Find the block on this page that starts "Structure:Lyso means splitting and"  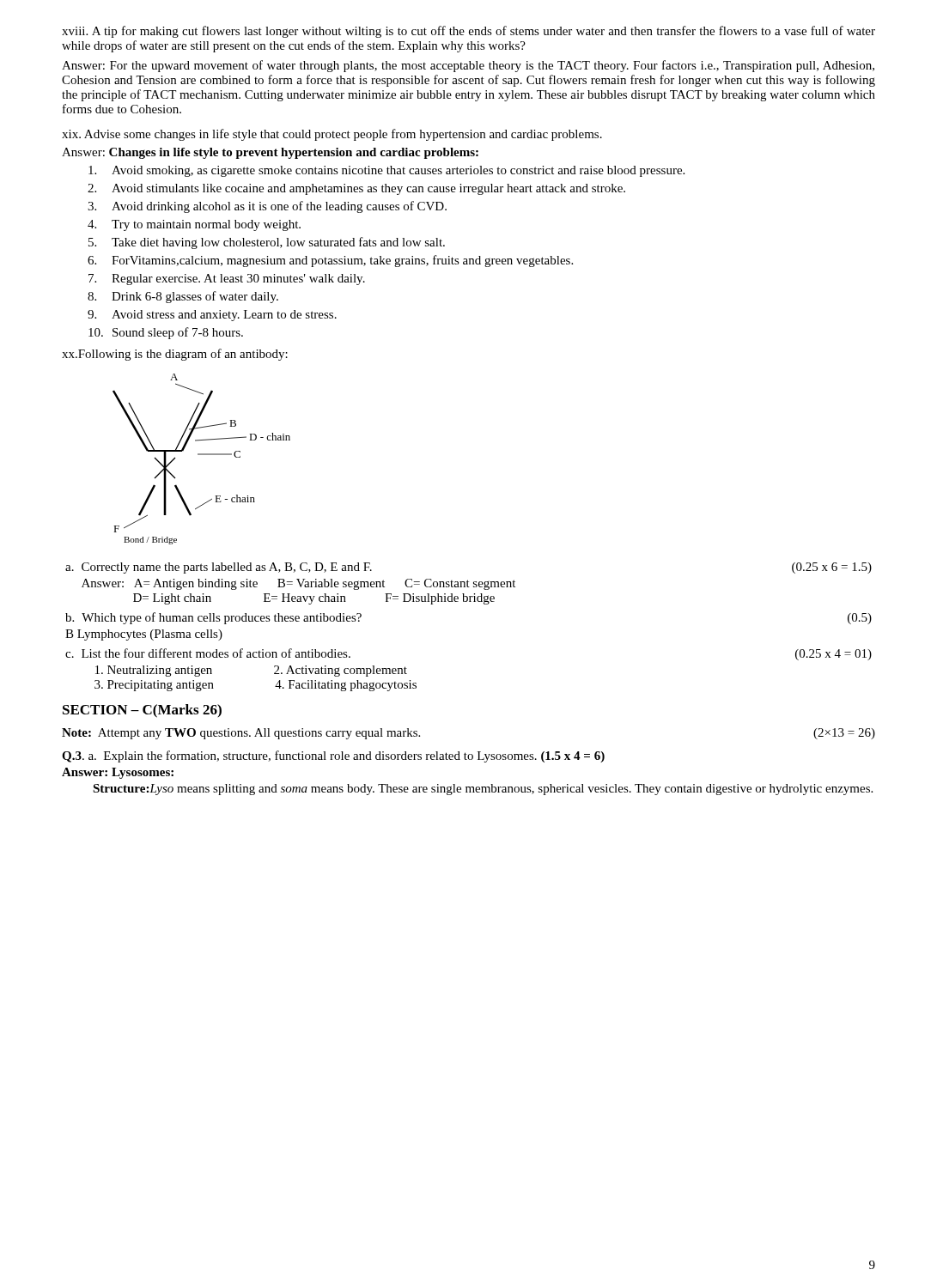483,788
